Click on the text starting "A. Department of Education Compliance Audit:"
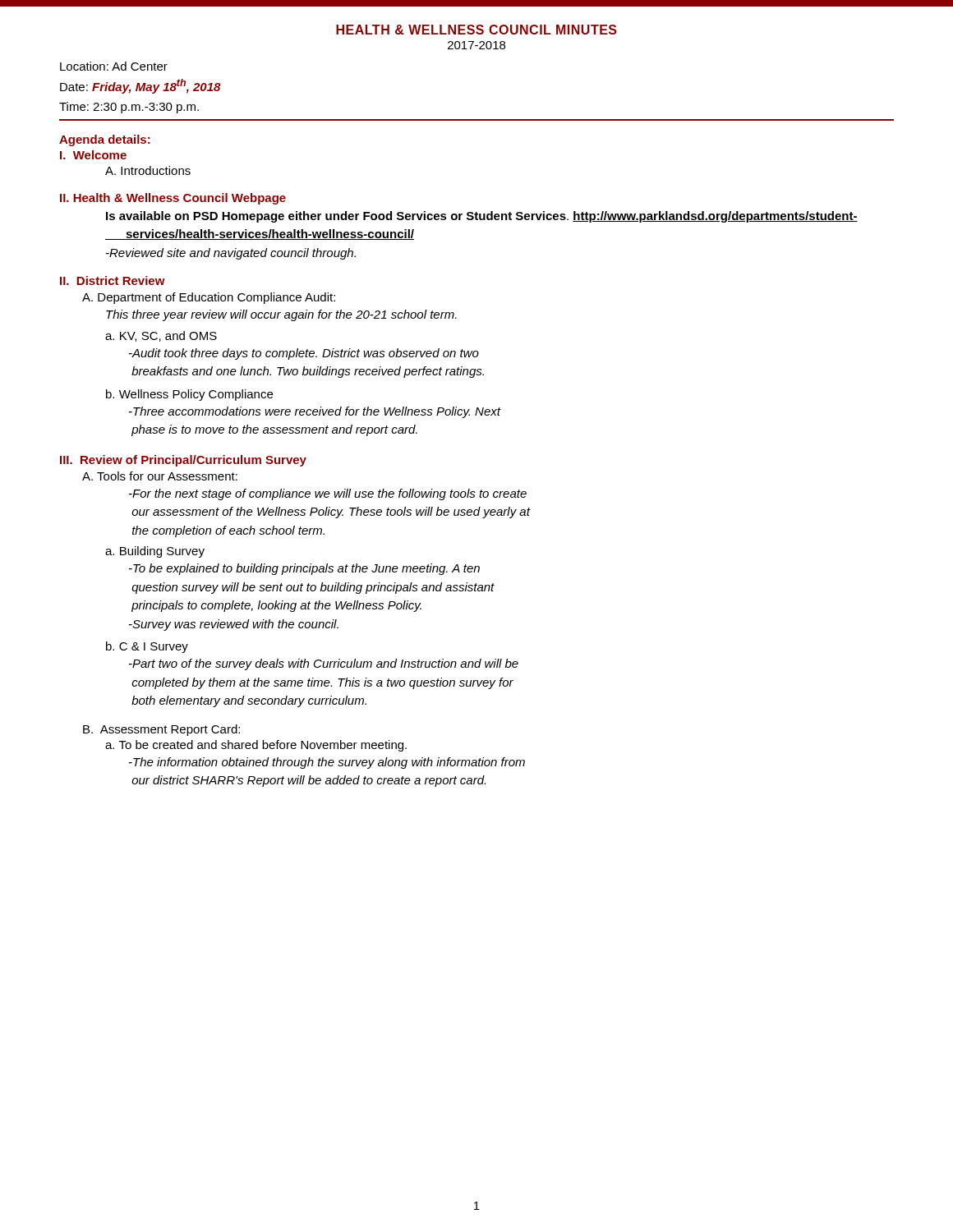The height and width of the screenshot is (1232, 953). point(209,297)
